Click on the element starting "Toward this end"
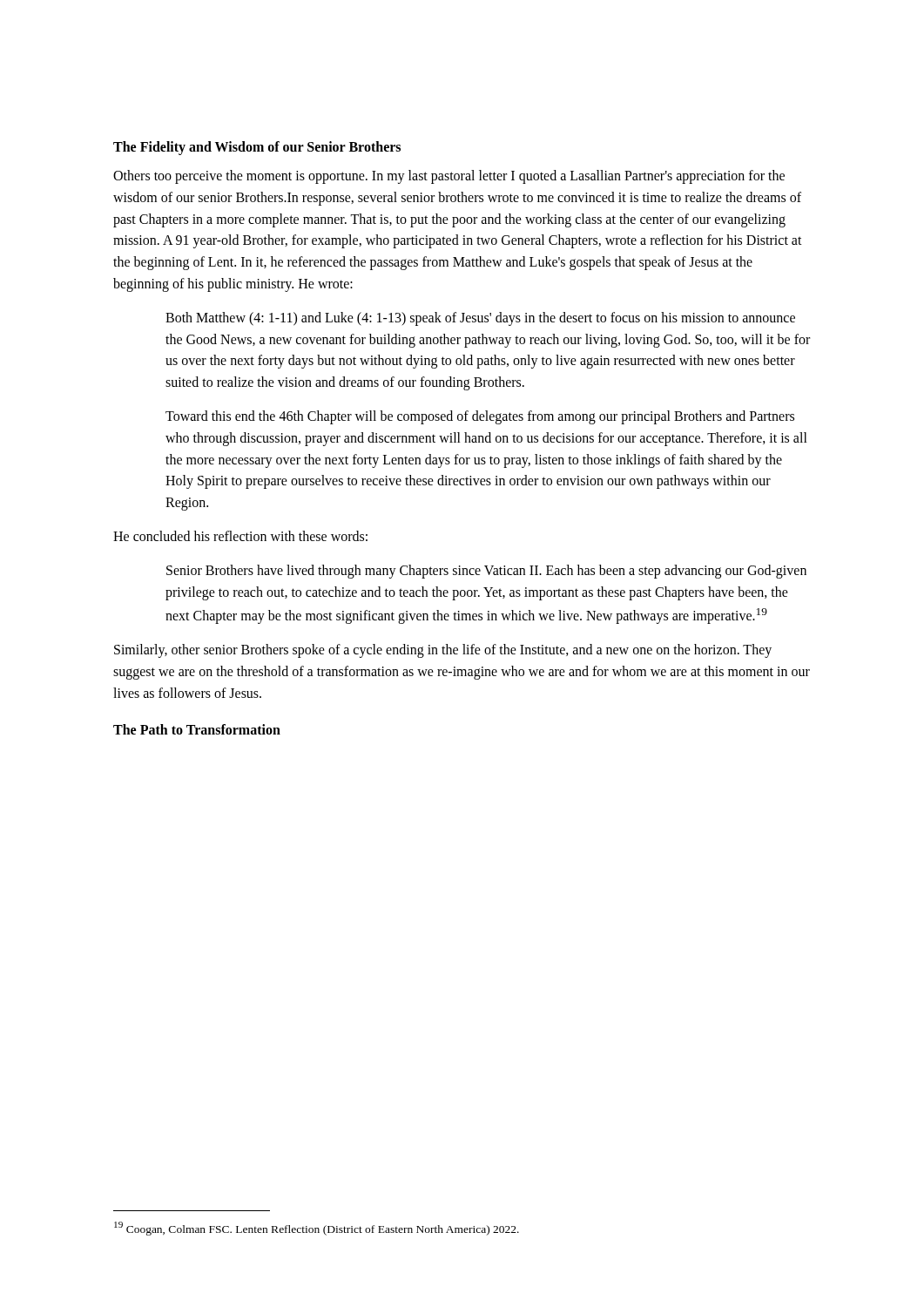The image size is (924, 1307). tap(486, 459)
